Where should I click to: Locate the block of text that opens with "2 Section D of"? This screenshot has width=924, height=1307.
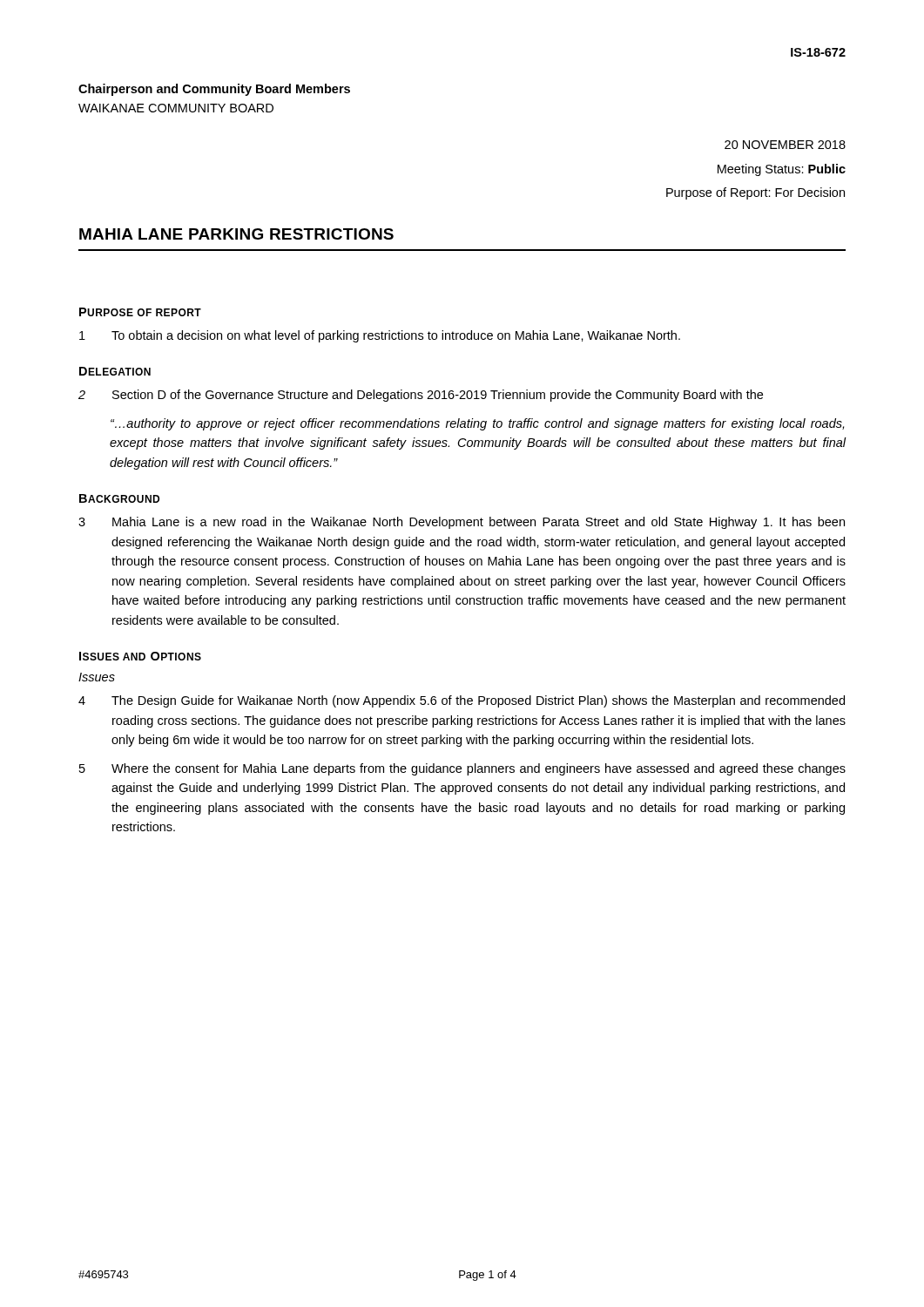pyautogui.click(x=462, y=395)
